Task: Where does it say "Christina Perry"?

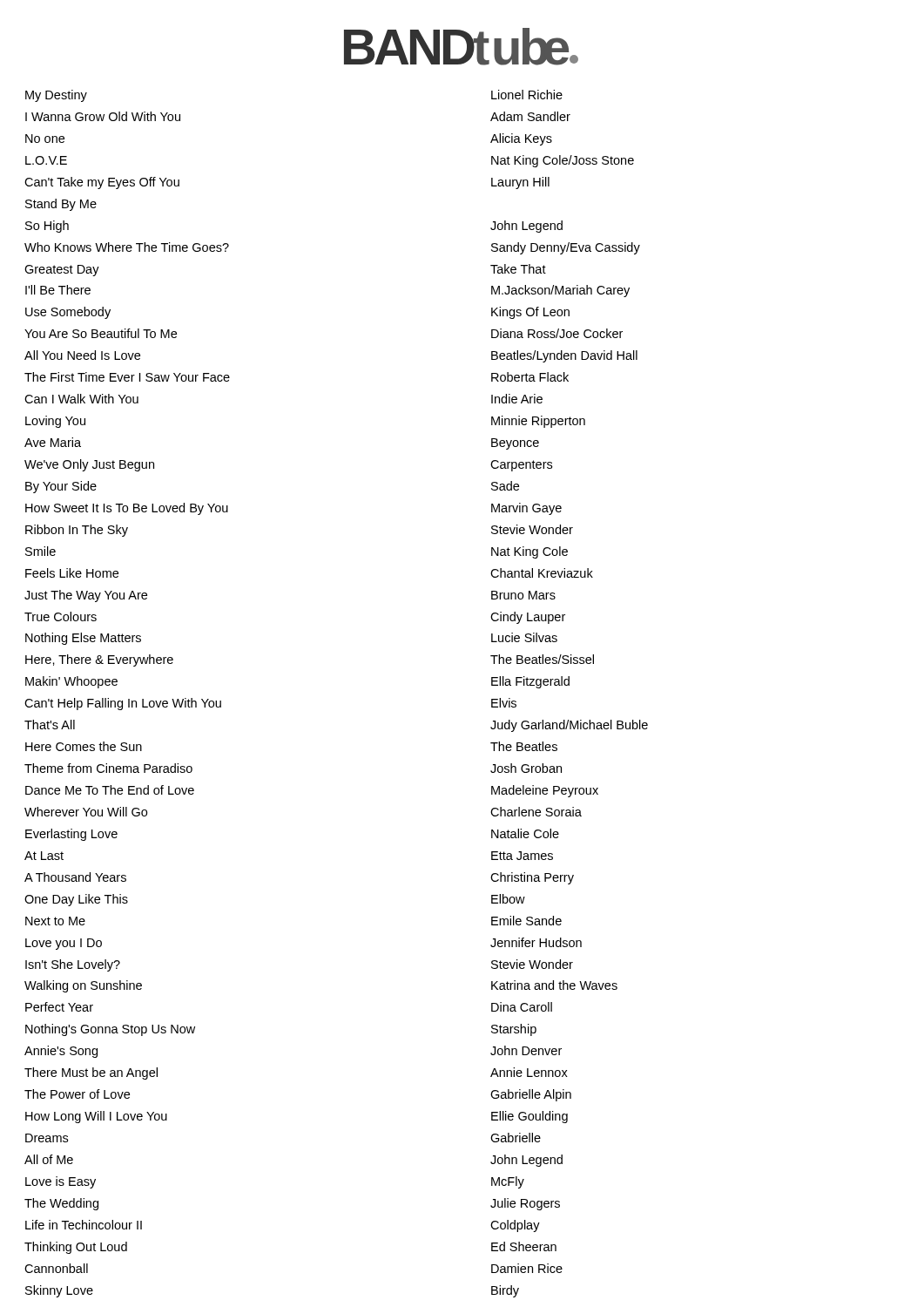Action: (x=532, y=877)
